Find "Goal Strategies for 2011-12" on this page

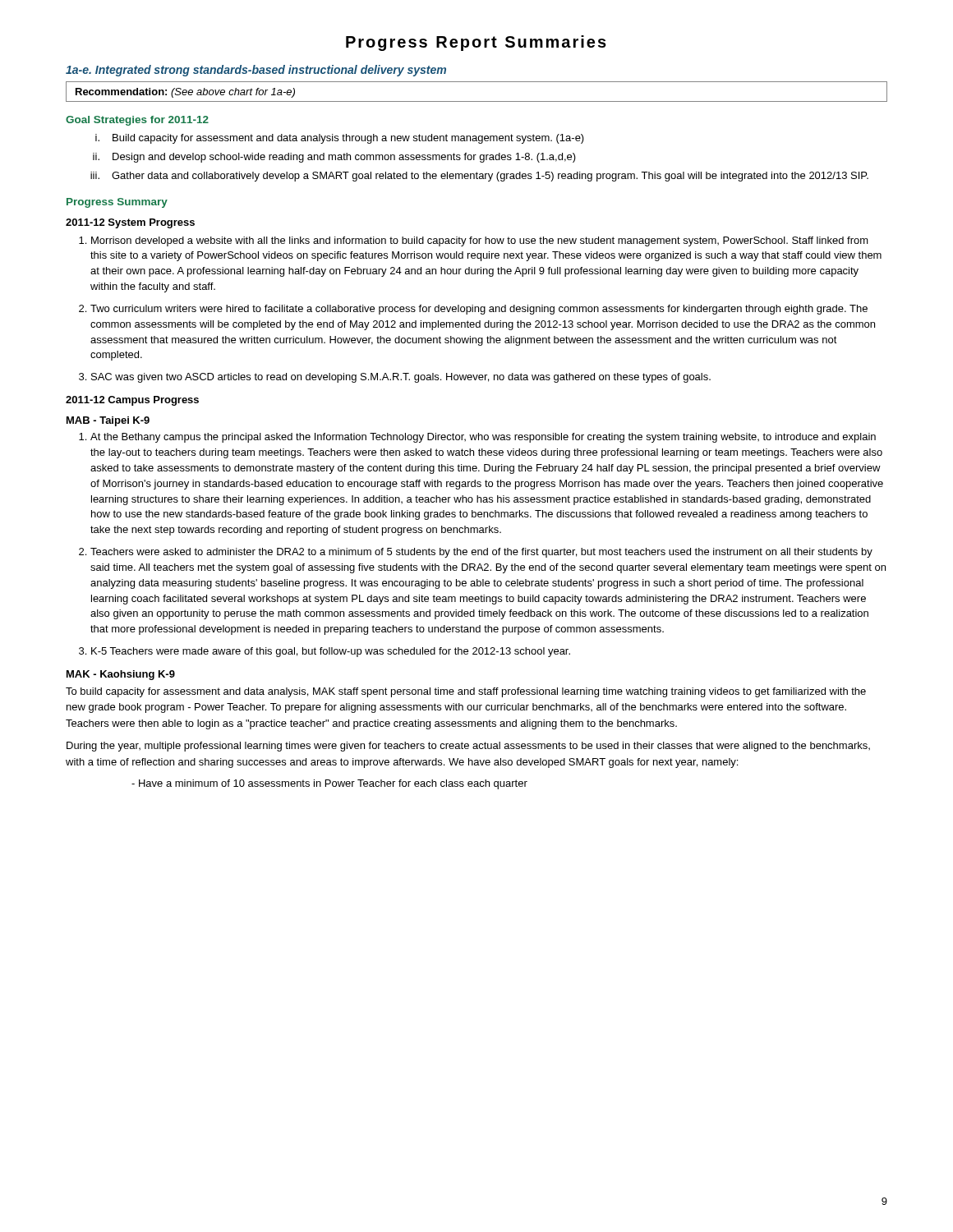click(x=137, y=121)
